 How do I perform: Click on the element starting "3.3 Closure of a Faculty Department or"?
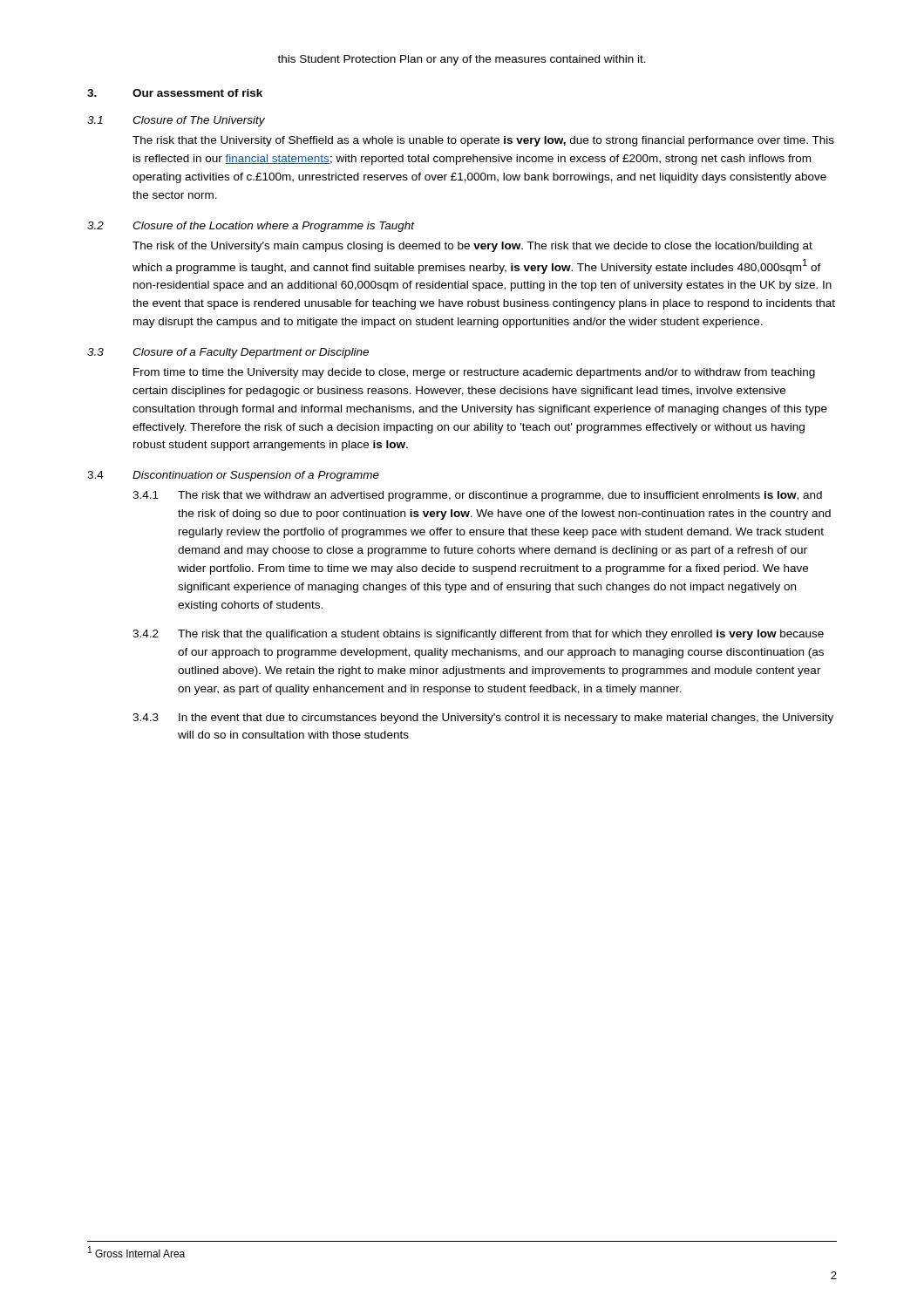pos(228,352)
